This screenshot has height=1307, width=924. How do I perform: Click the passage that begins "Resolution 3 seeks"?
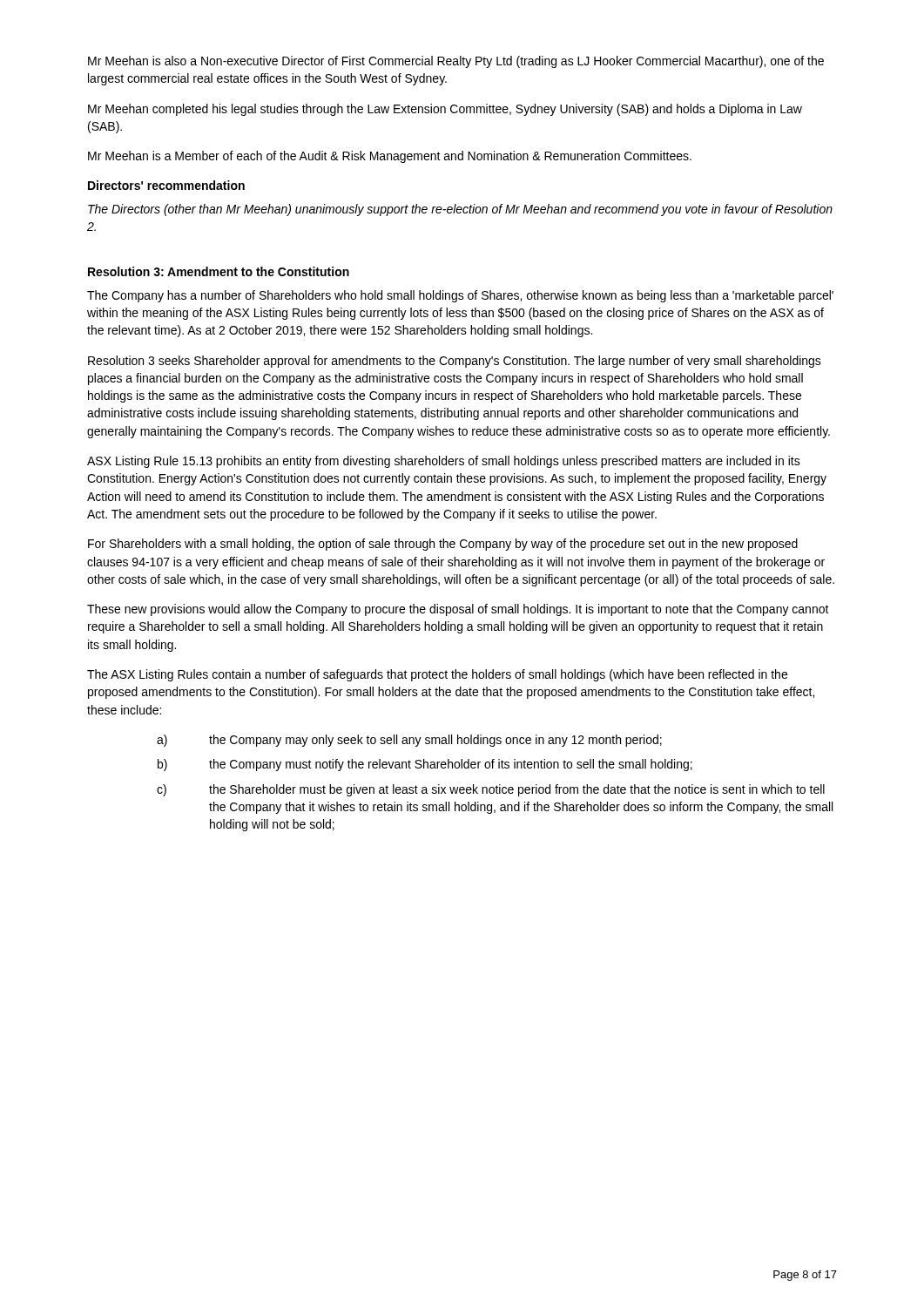(462, 396)
